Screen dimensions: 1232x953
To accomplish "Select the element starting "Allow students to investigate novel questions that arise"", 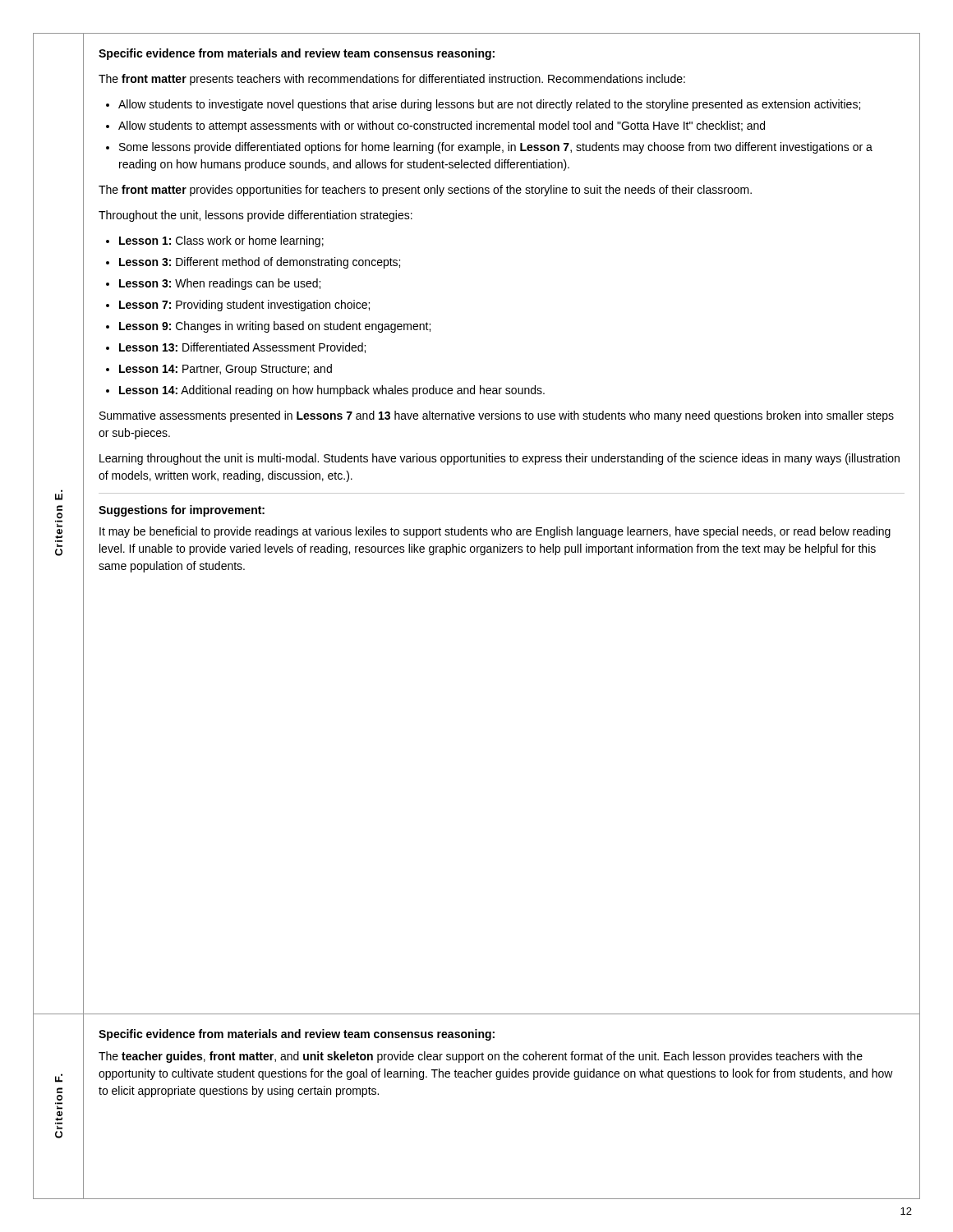I will click(x=490, y=104).
